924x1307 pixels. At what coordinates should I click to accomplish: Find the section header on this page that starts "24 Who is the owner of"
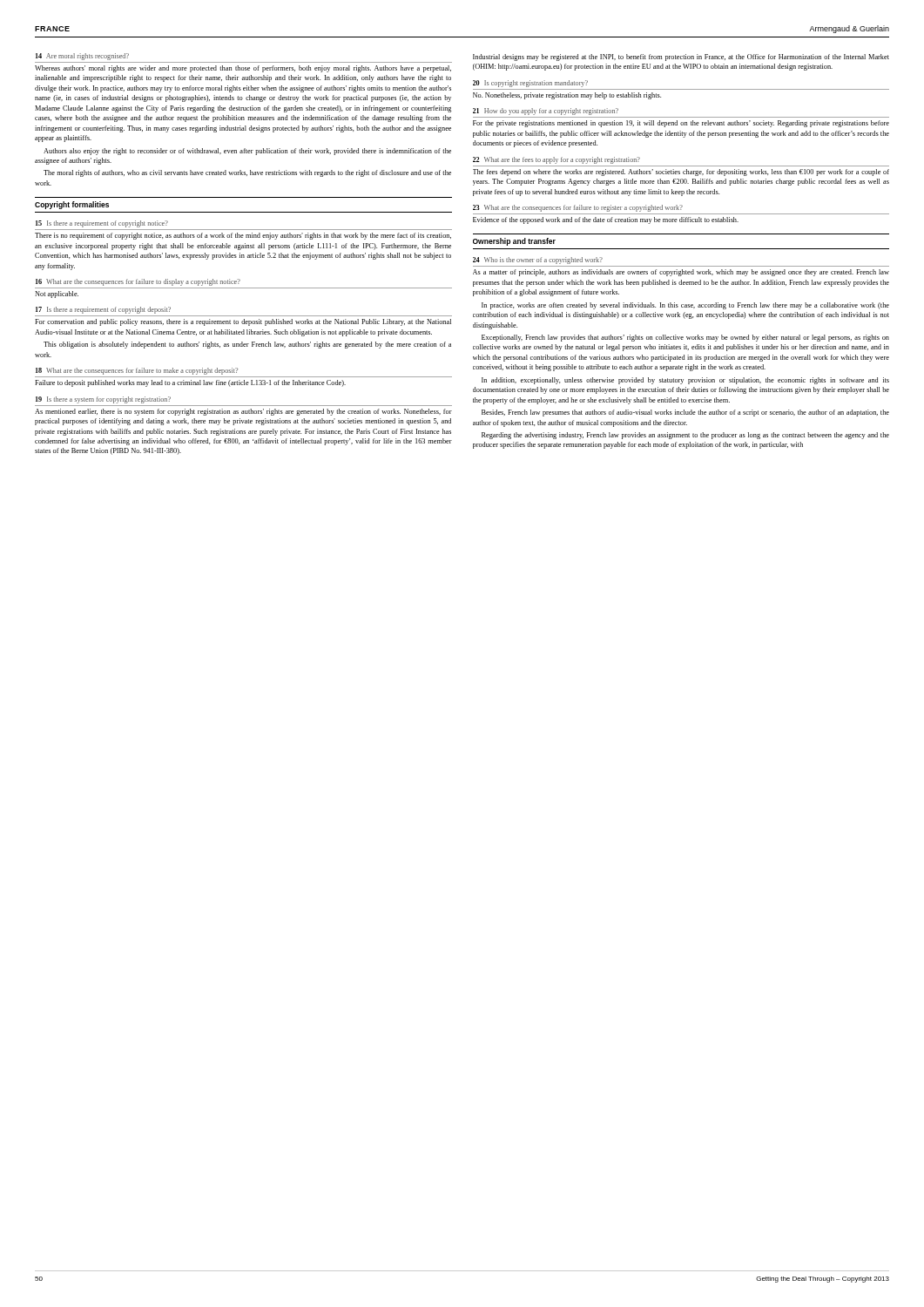coord(537,260)
